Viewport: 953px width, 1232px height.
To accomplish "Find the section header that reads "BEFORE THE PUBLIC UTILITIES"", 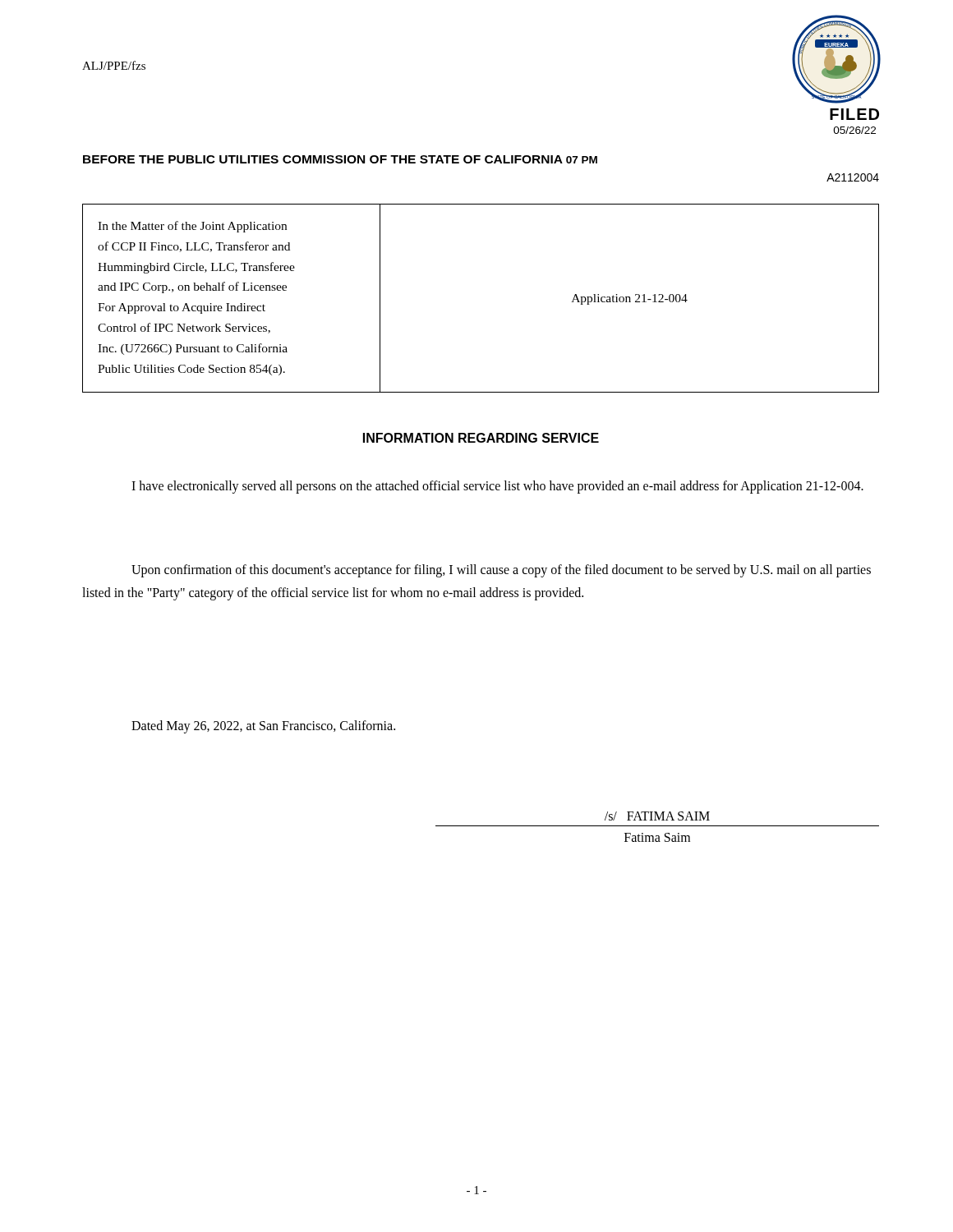I will (x=340, y=159).
